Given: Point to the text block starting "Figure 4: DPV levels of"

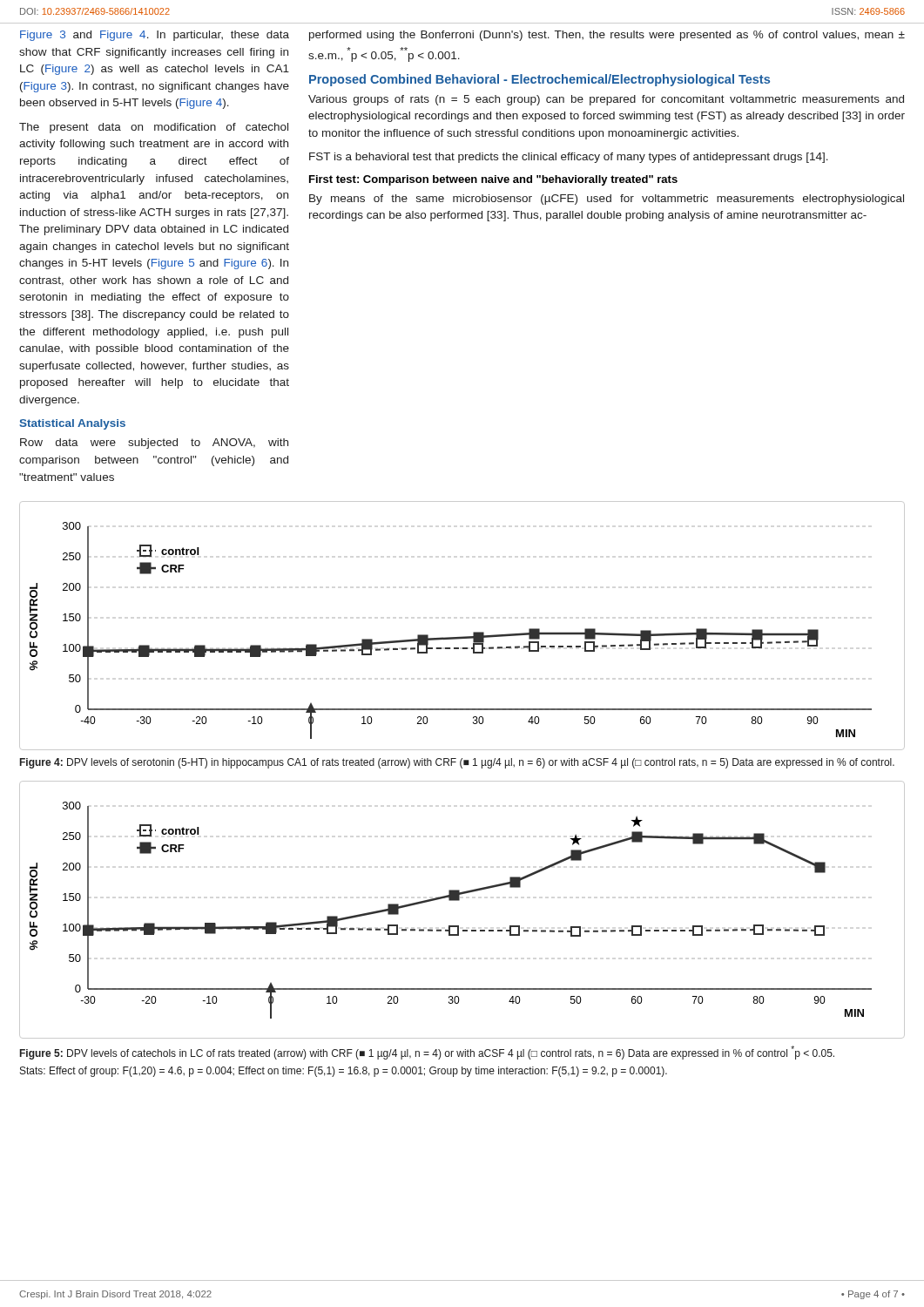Looking at the screenshot, I should point(457,762).
